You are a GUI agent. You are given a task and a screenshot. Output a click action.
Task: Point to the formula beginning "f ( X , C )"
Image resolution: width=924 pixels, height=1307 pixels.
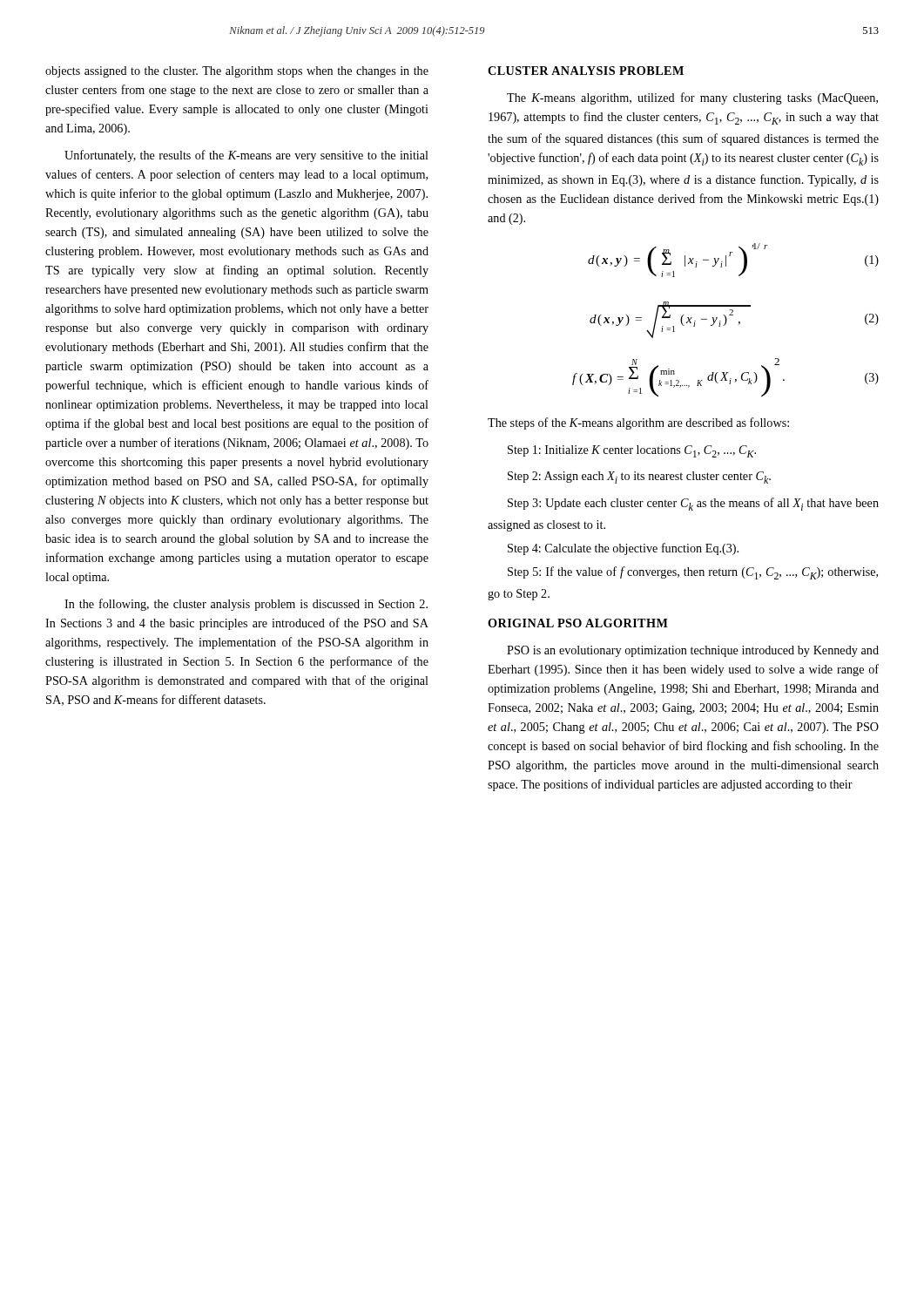[x=683, y=378]
